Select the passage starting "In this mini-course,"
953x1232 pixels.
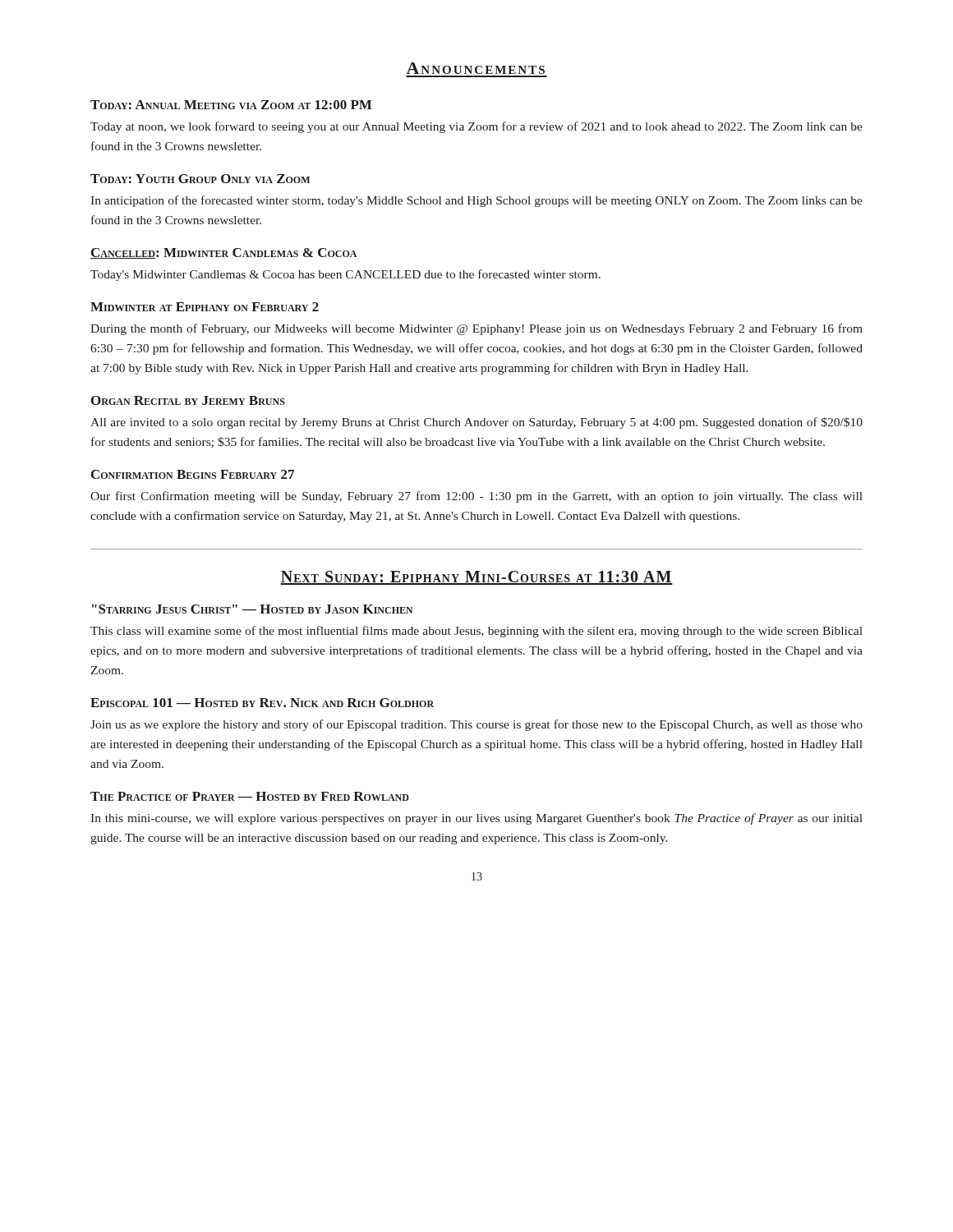pos(476,828)
